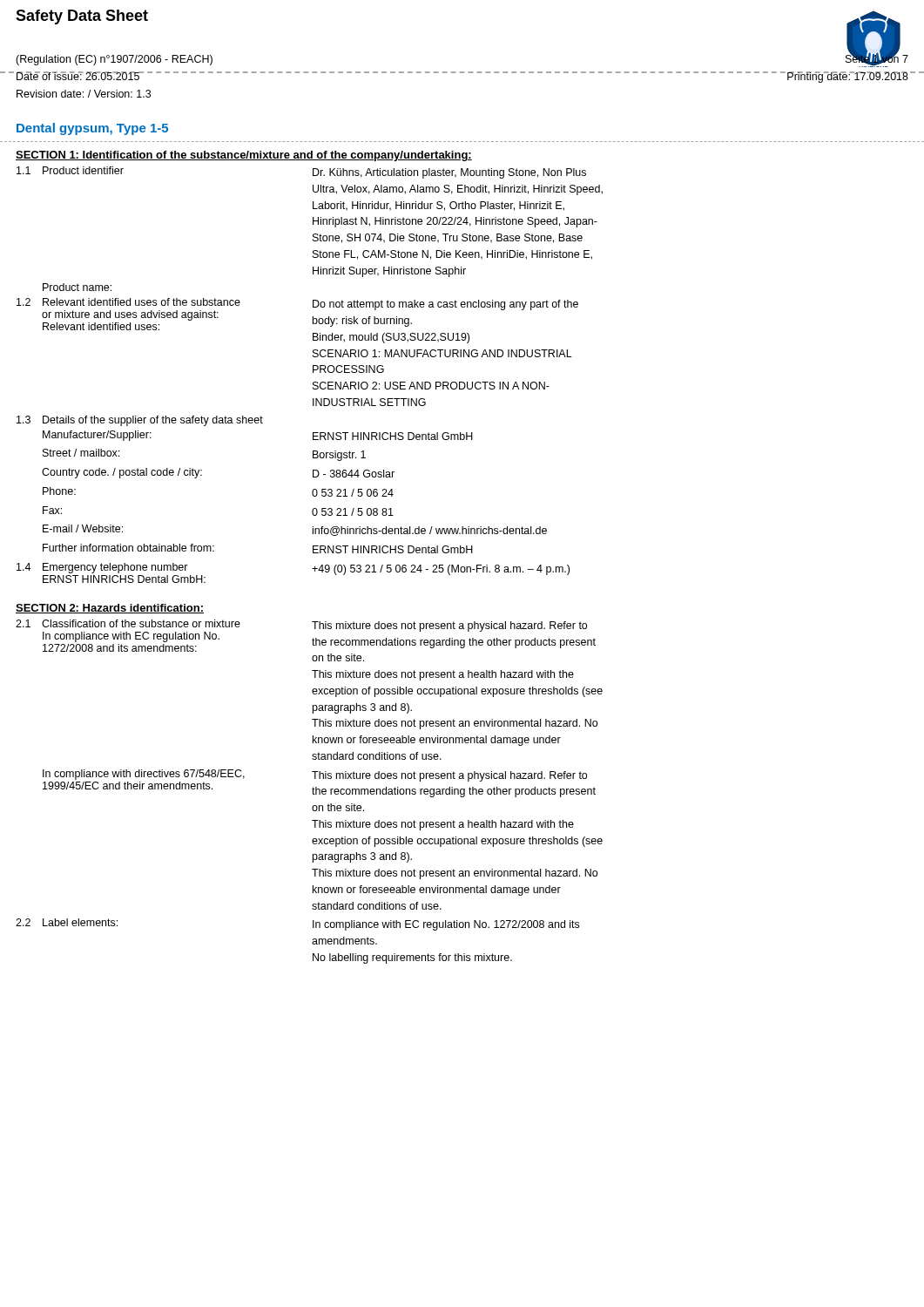Locate the text block that says "4 Emergency telephone numberERNST HINRICHS Dental"
The height and width of the screenshot is (1307, 924).
(x=462, y=573)
